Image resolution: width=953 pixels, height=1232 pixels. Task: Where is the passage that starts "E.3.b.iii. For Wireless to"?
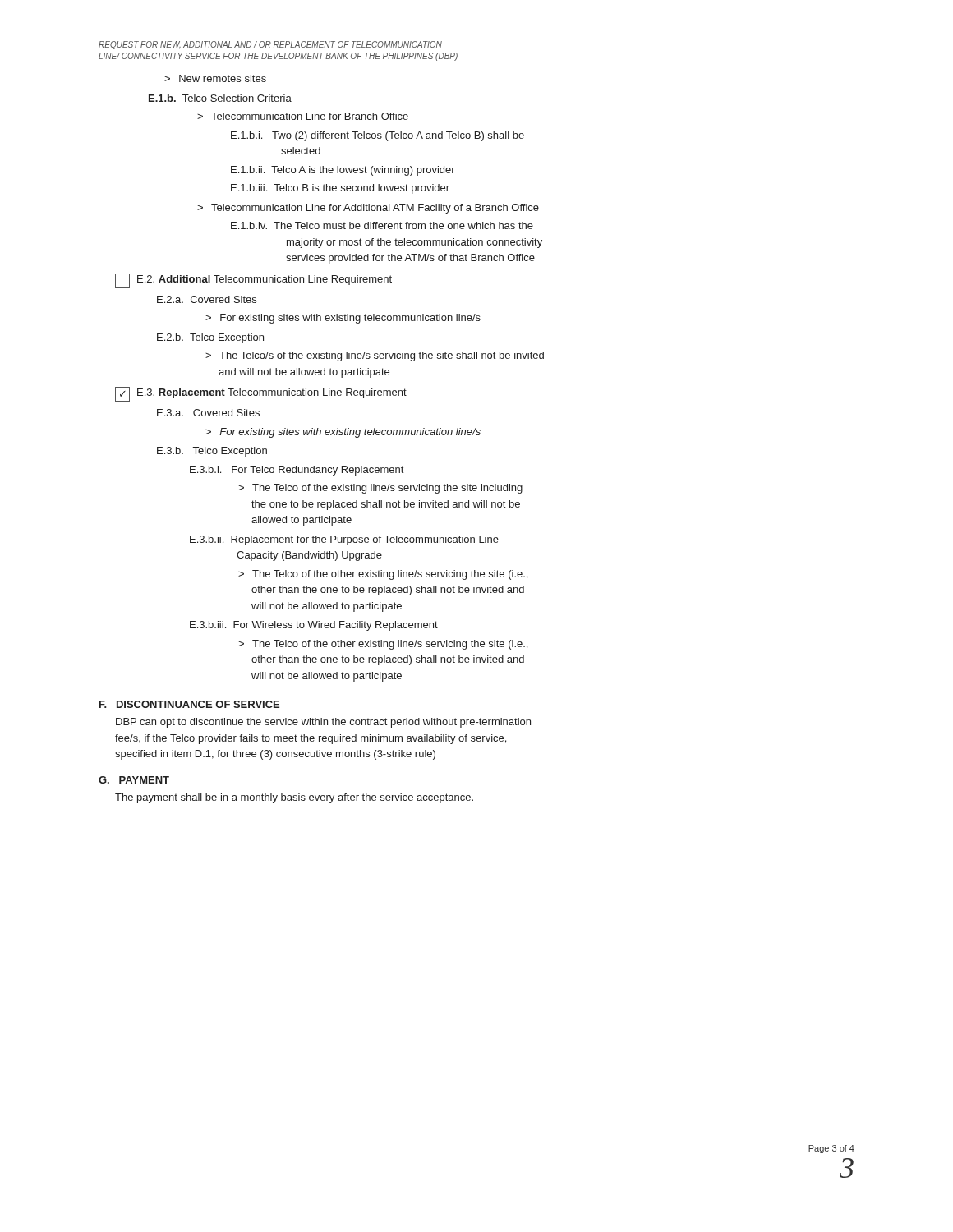[x=313, y=625]
